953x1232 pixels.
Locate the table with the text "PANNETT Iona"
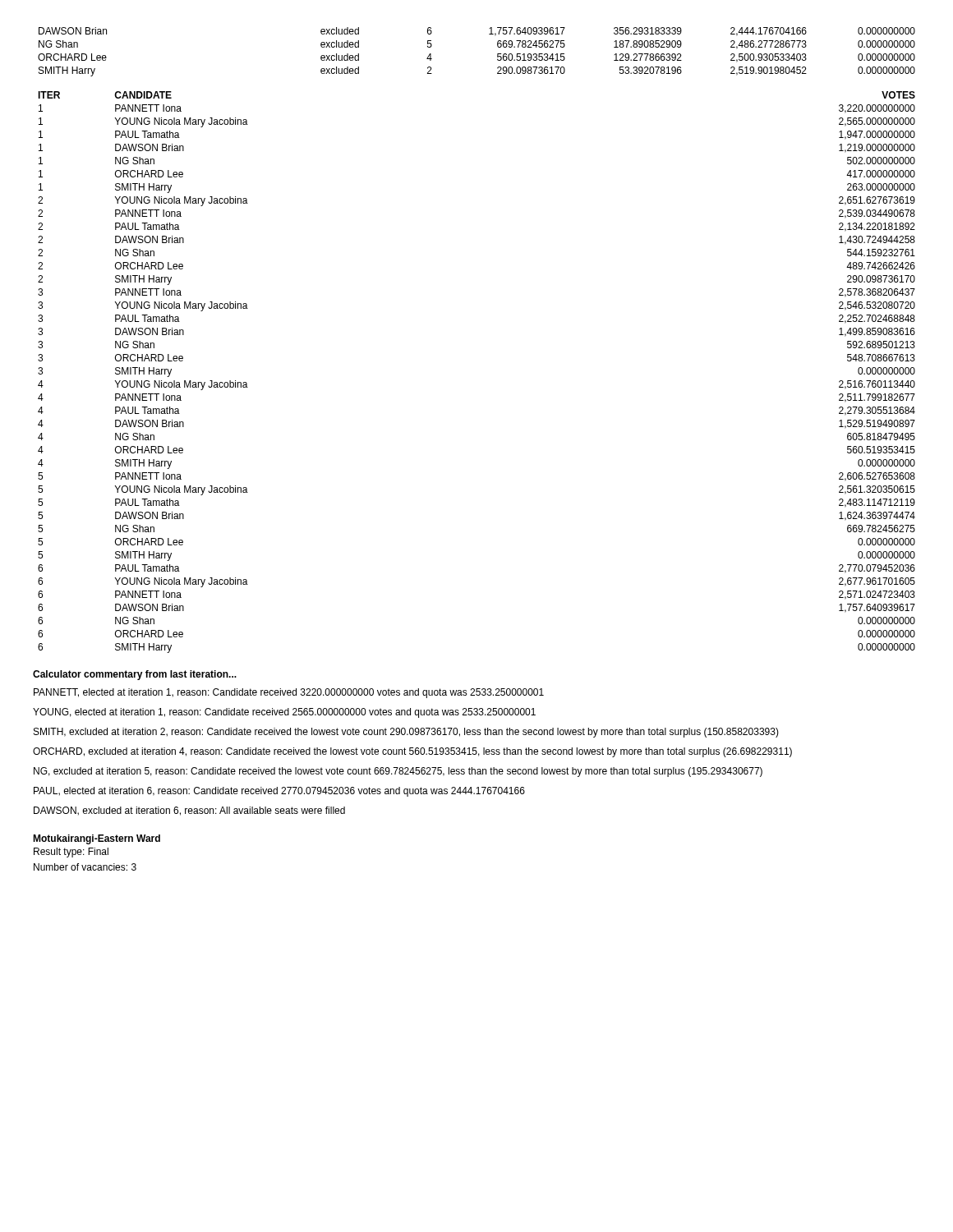(476, 371)
